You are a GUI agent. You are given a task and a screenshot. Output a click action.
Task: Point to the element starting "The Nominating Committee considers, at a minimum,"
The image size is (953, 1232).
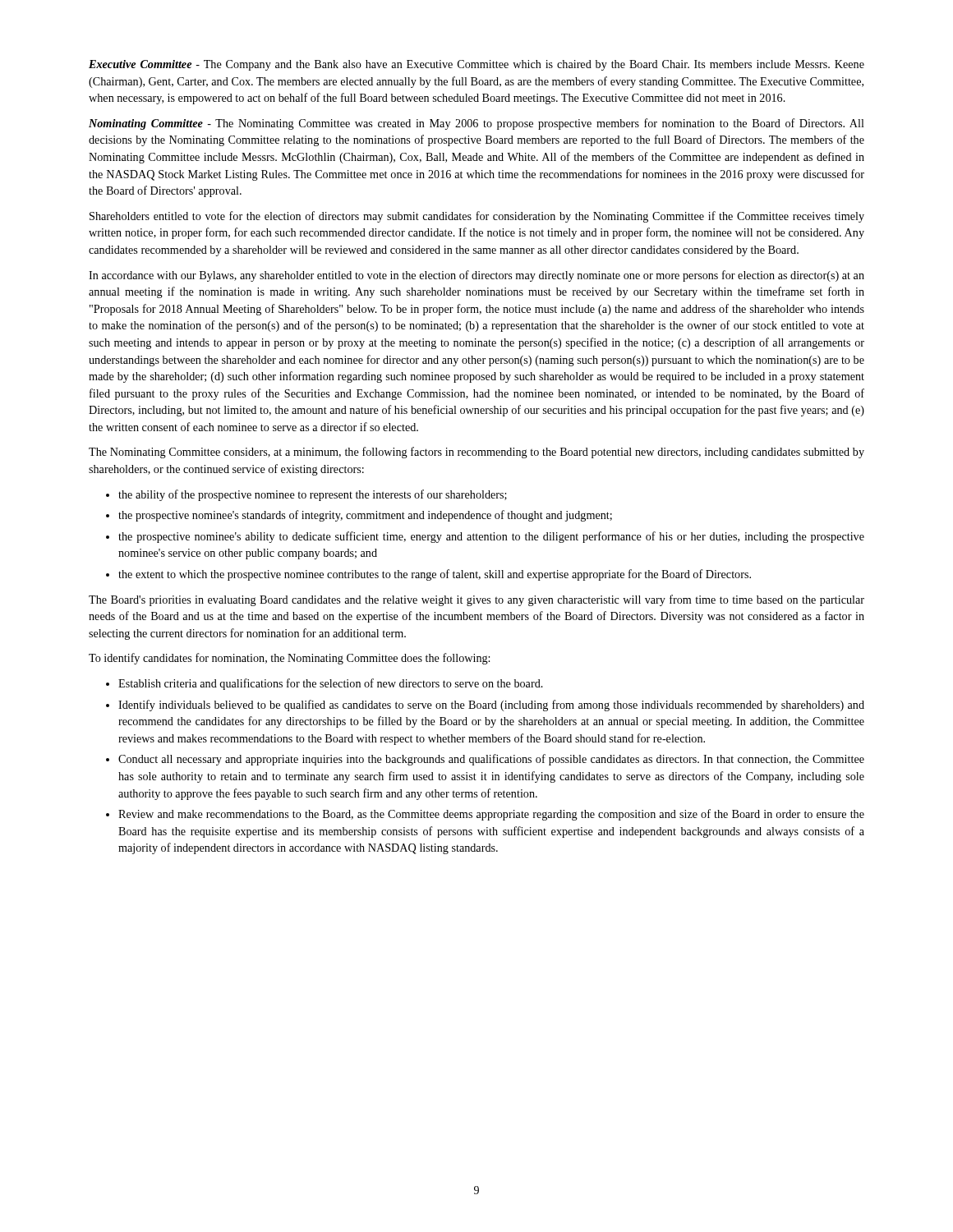tap(476, 461)
